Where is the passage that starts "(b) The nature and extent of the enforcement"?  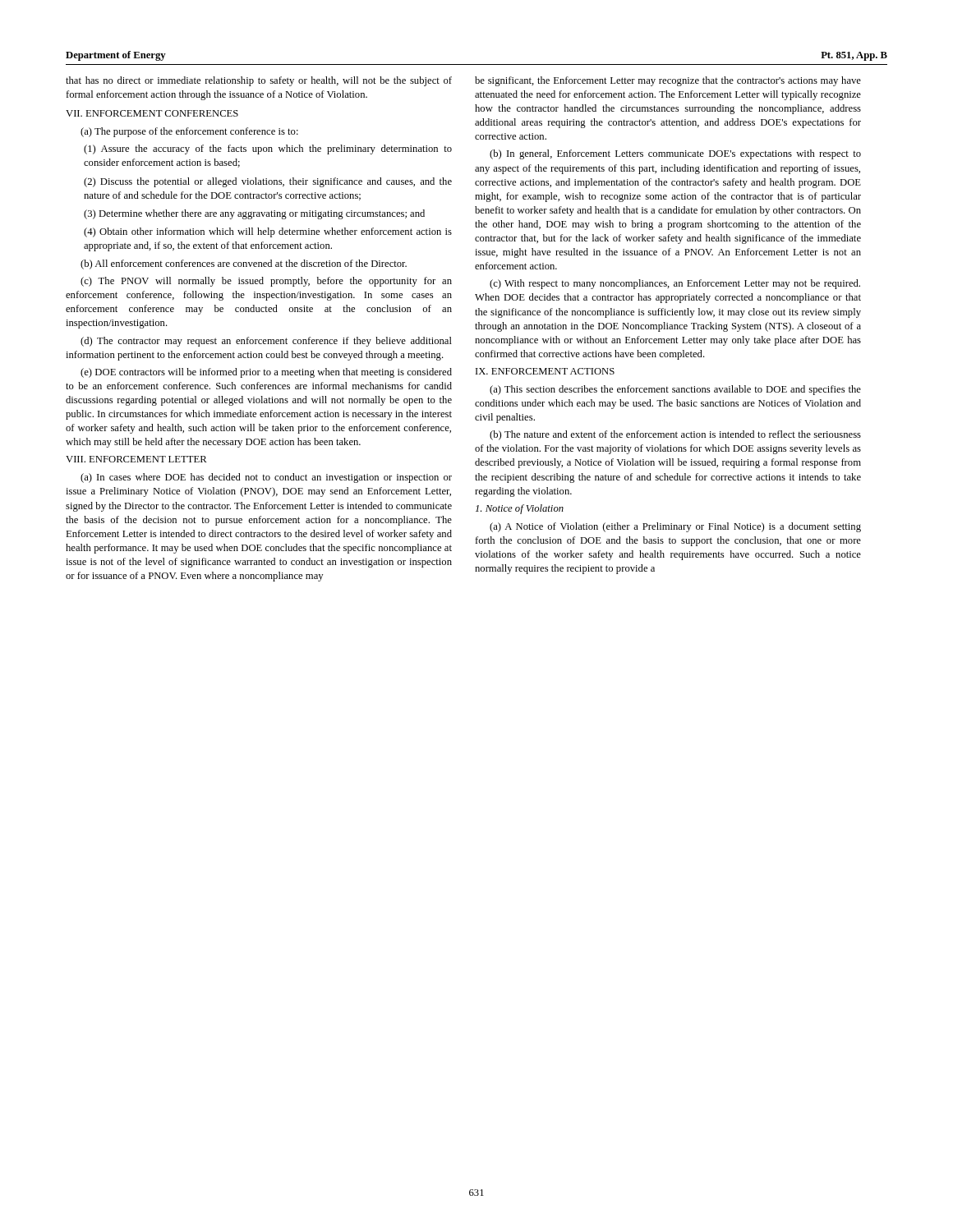668,463
